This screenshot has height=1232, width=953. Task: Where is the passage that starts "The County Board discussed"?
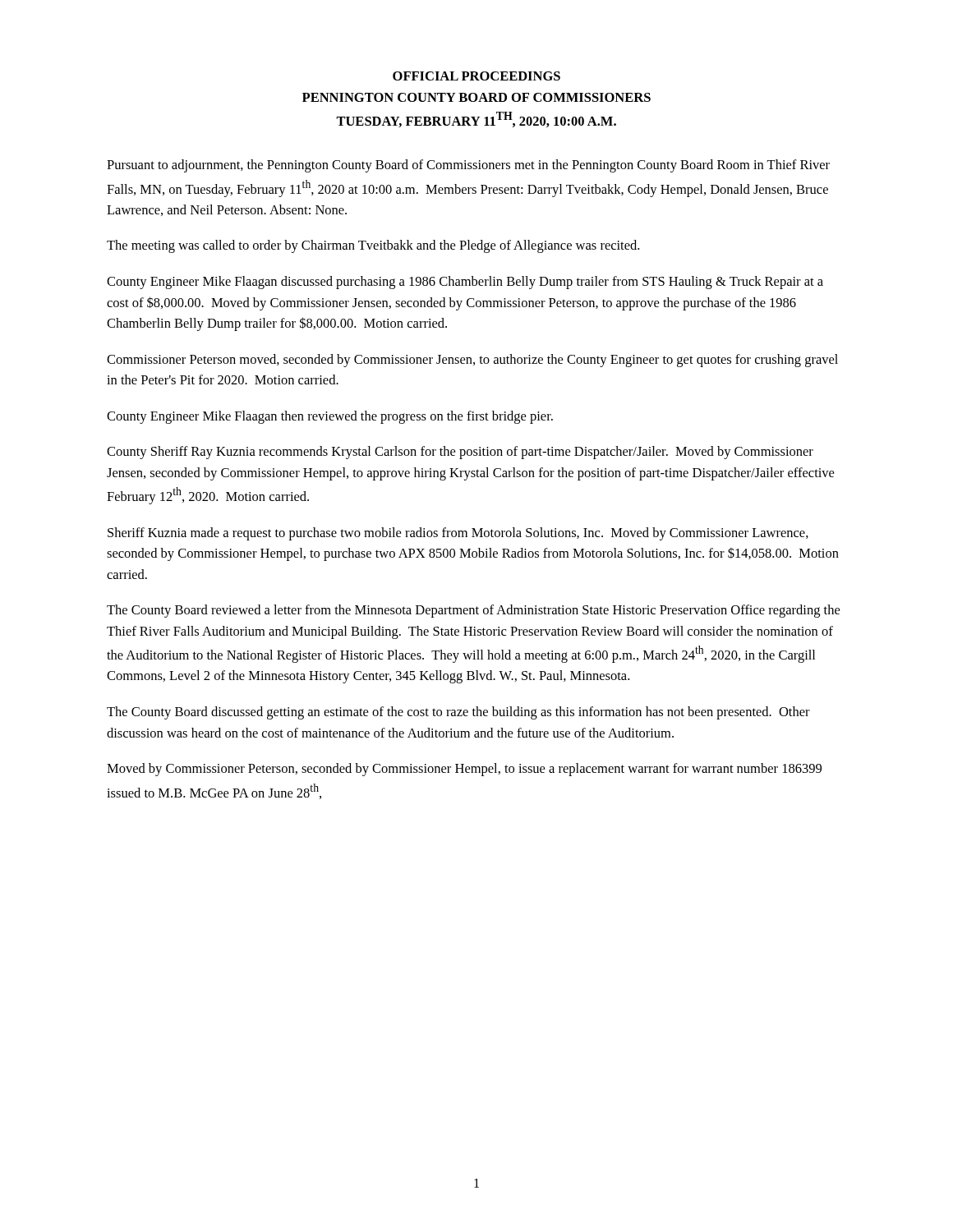coord(458,722)
